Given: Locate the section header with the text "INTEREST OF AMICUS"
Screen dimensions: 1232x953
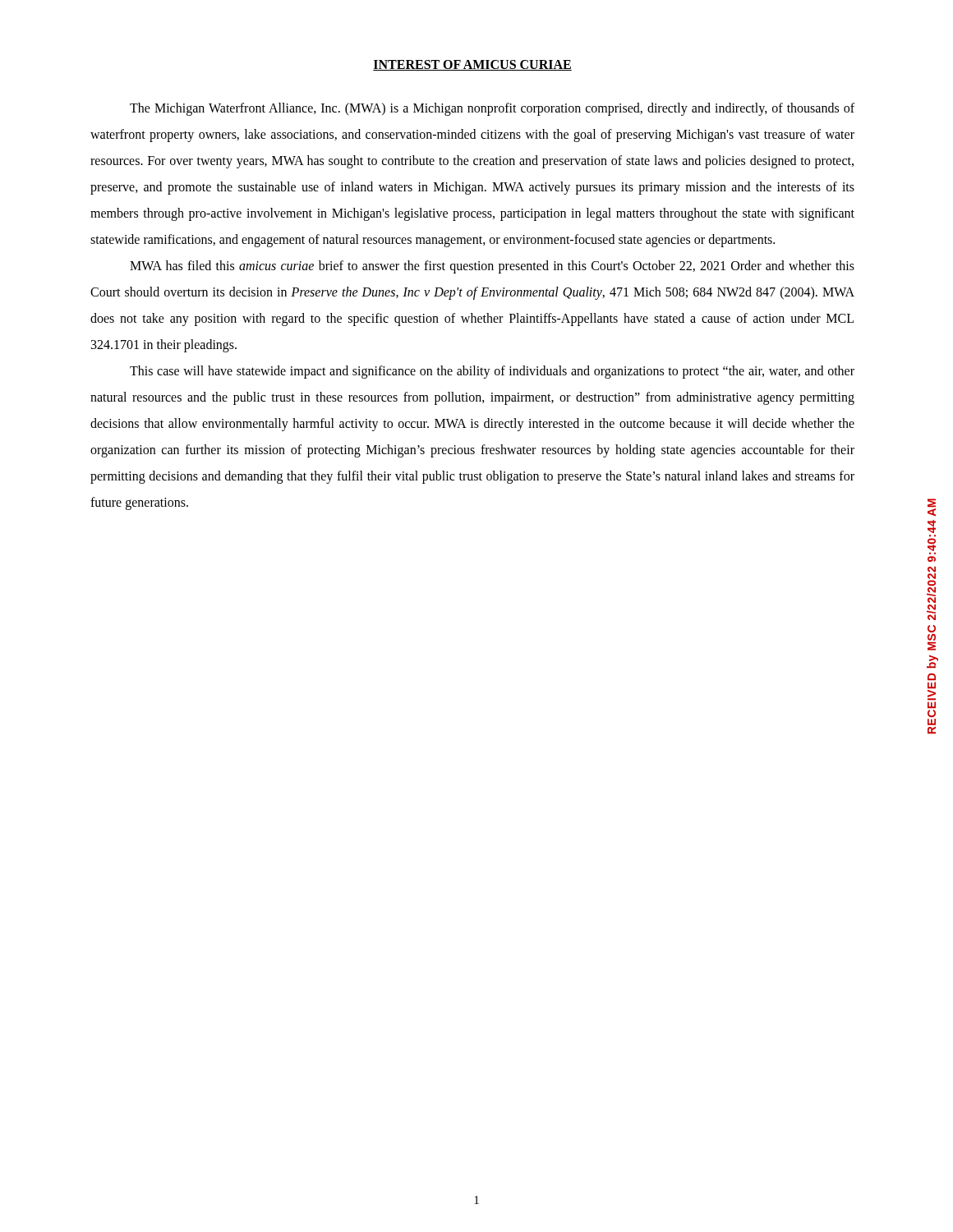Looking at the screenshot, I should coord(472,64).
